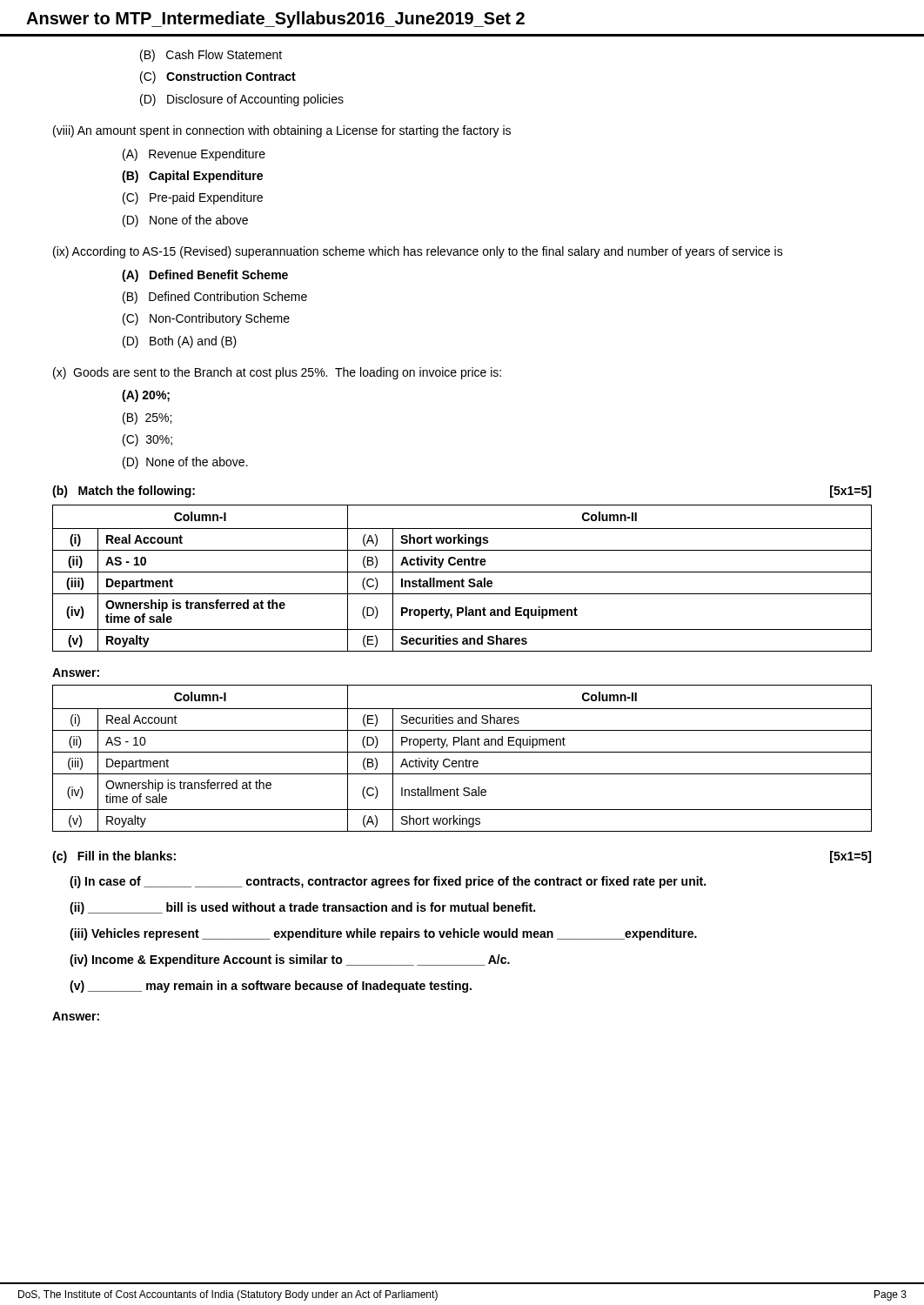
Task: Select the list item containing "(B) 25%;"
Action: tap(147, 417)
